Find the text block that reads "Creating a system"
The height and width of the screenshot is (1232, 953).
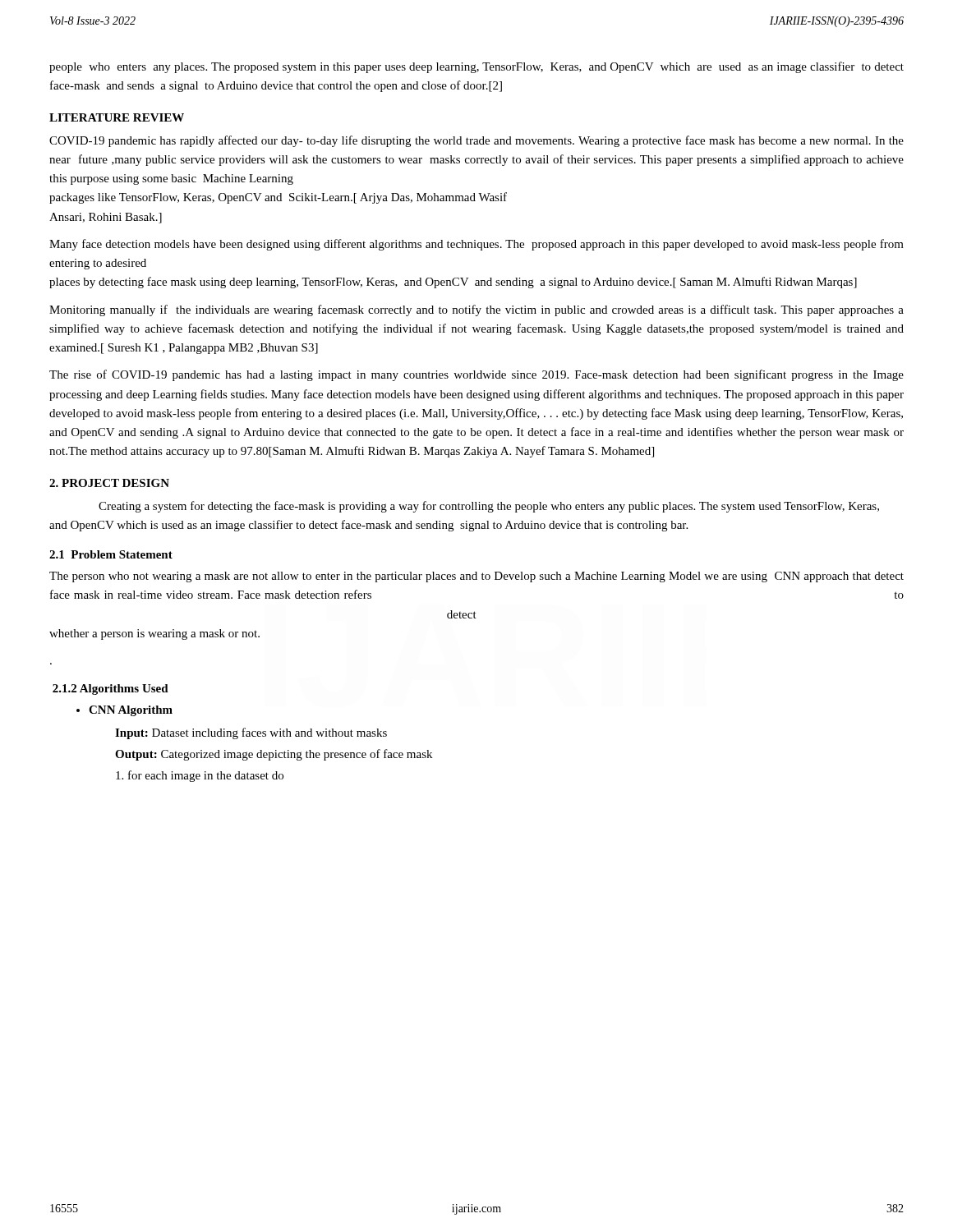pos(465,515)
